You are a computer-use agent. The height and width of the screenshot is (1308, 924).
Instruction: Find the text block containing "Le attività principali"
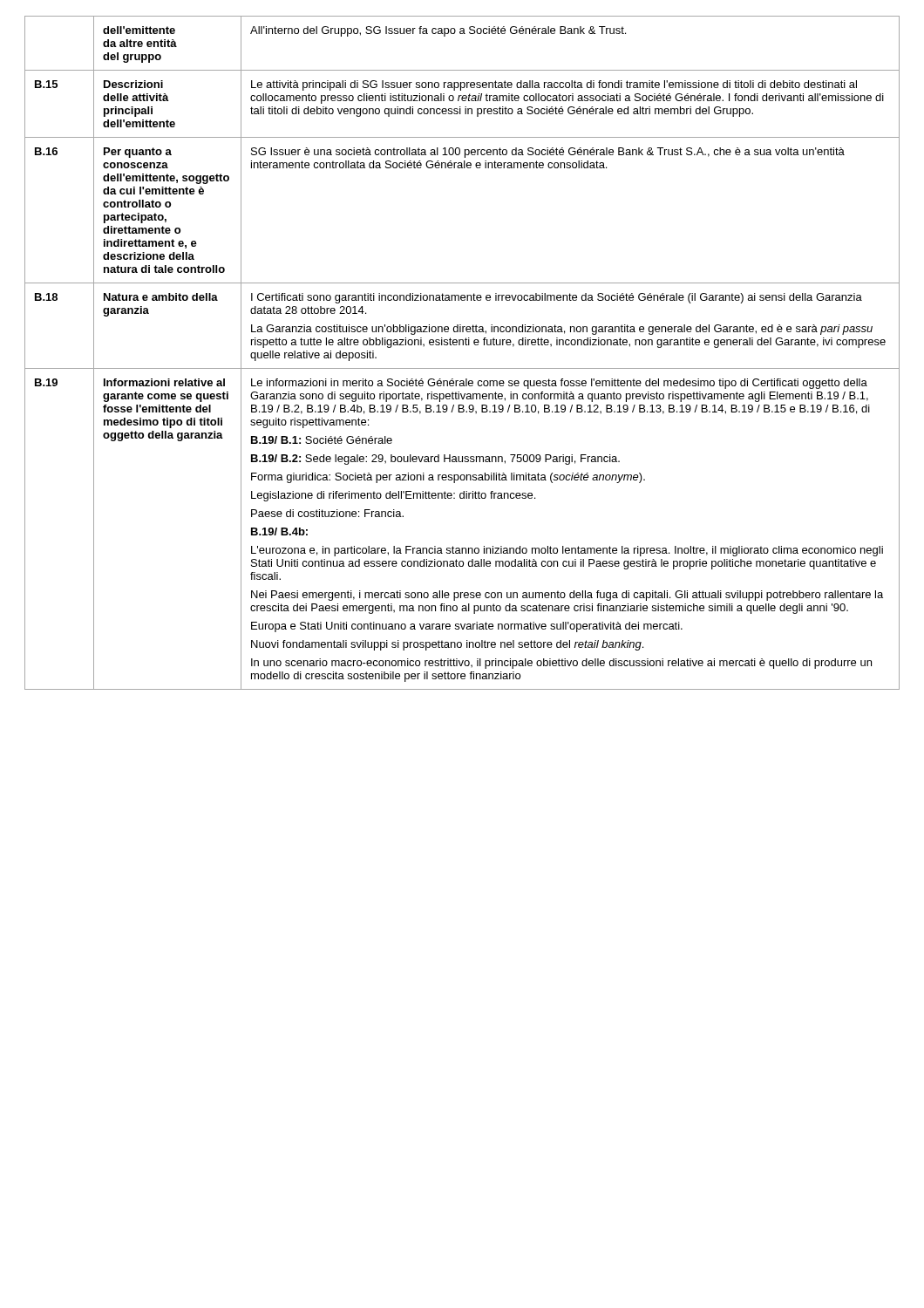[x=567, y=97]
